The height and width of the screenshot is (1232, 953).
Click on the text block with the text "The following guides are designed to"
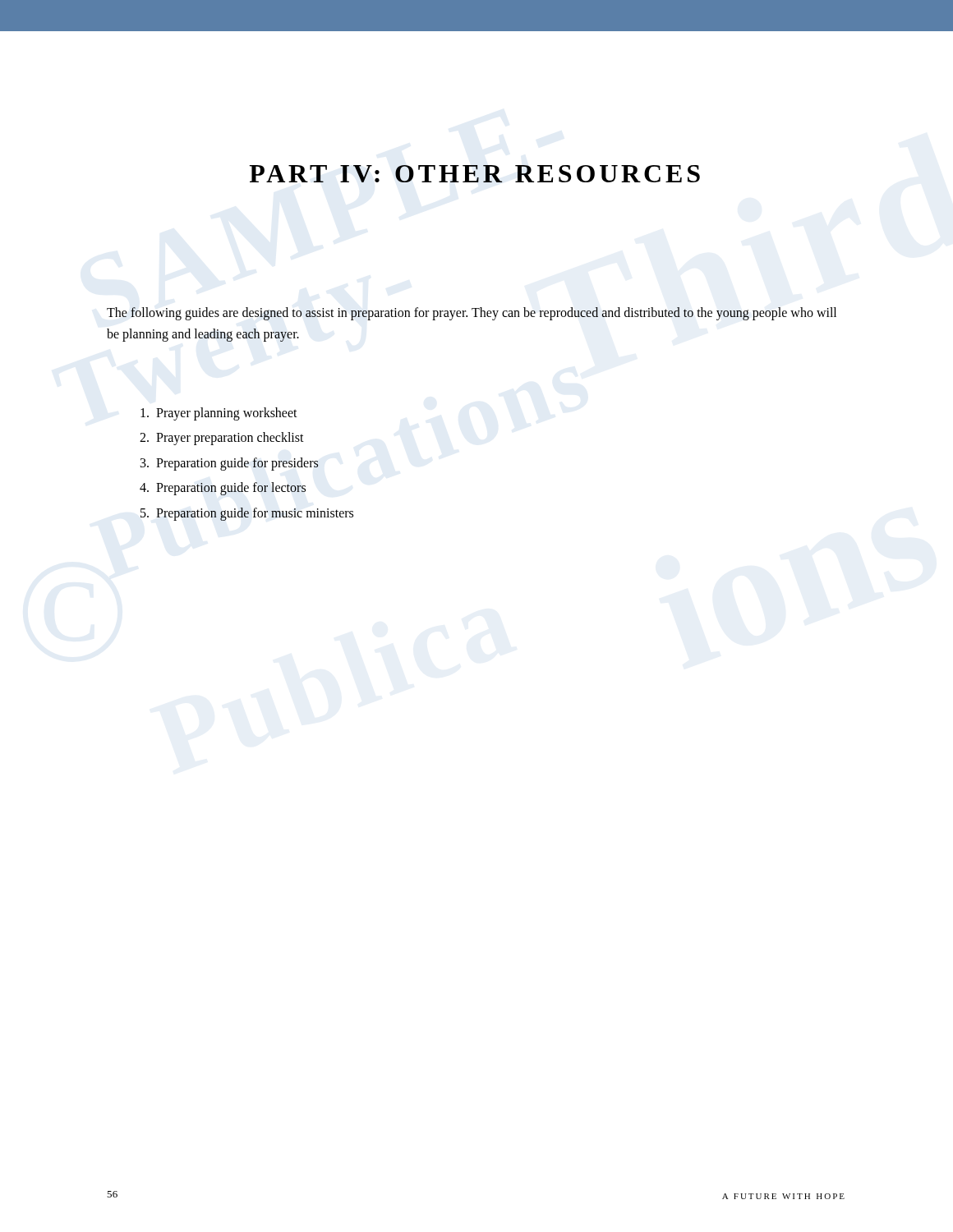pos(472,323)
